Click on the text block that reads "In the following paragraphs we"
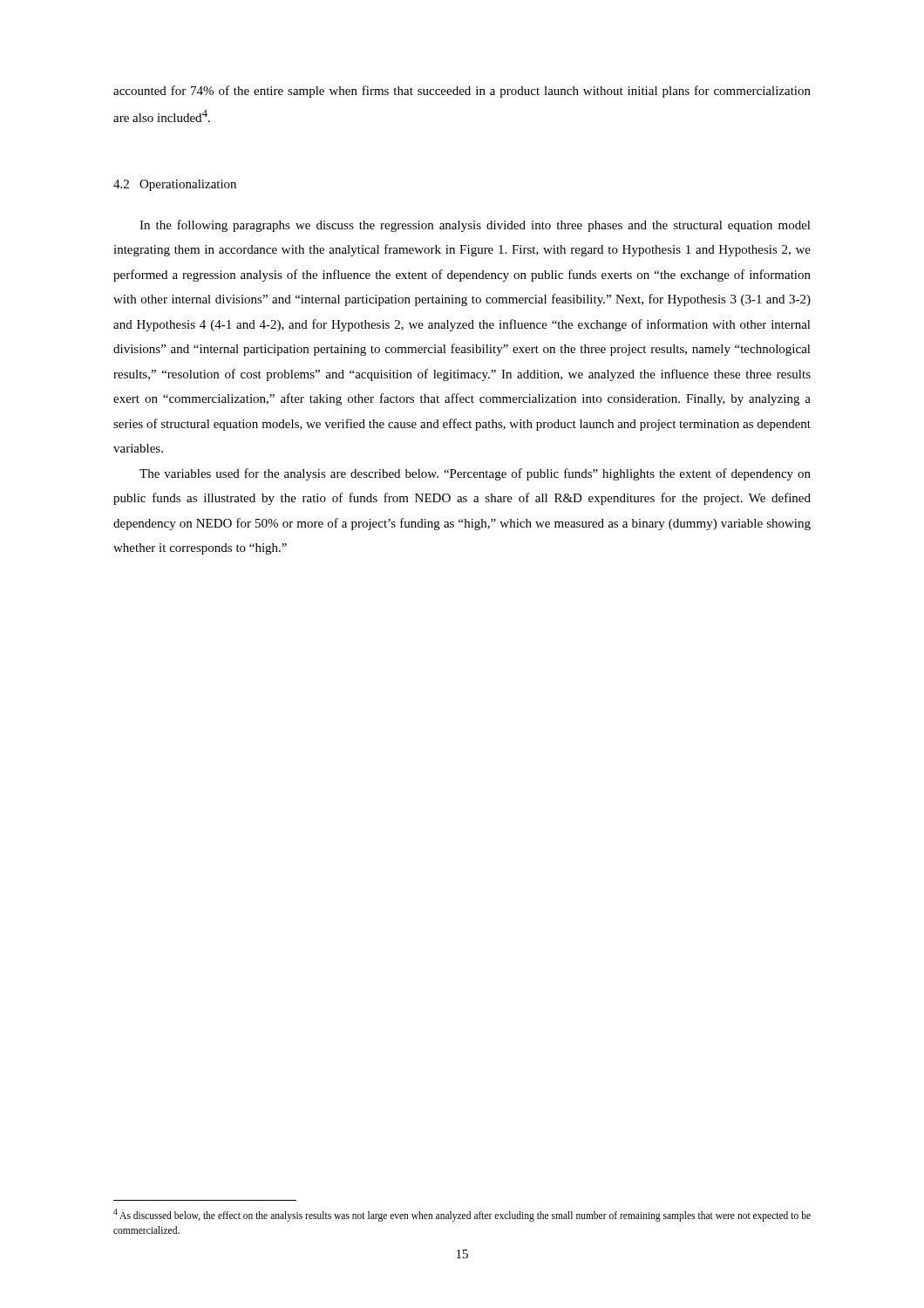Viewport: 924px width, 1308px height. (462, 336)
